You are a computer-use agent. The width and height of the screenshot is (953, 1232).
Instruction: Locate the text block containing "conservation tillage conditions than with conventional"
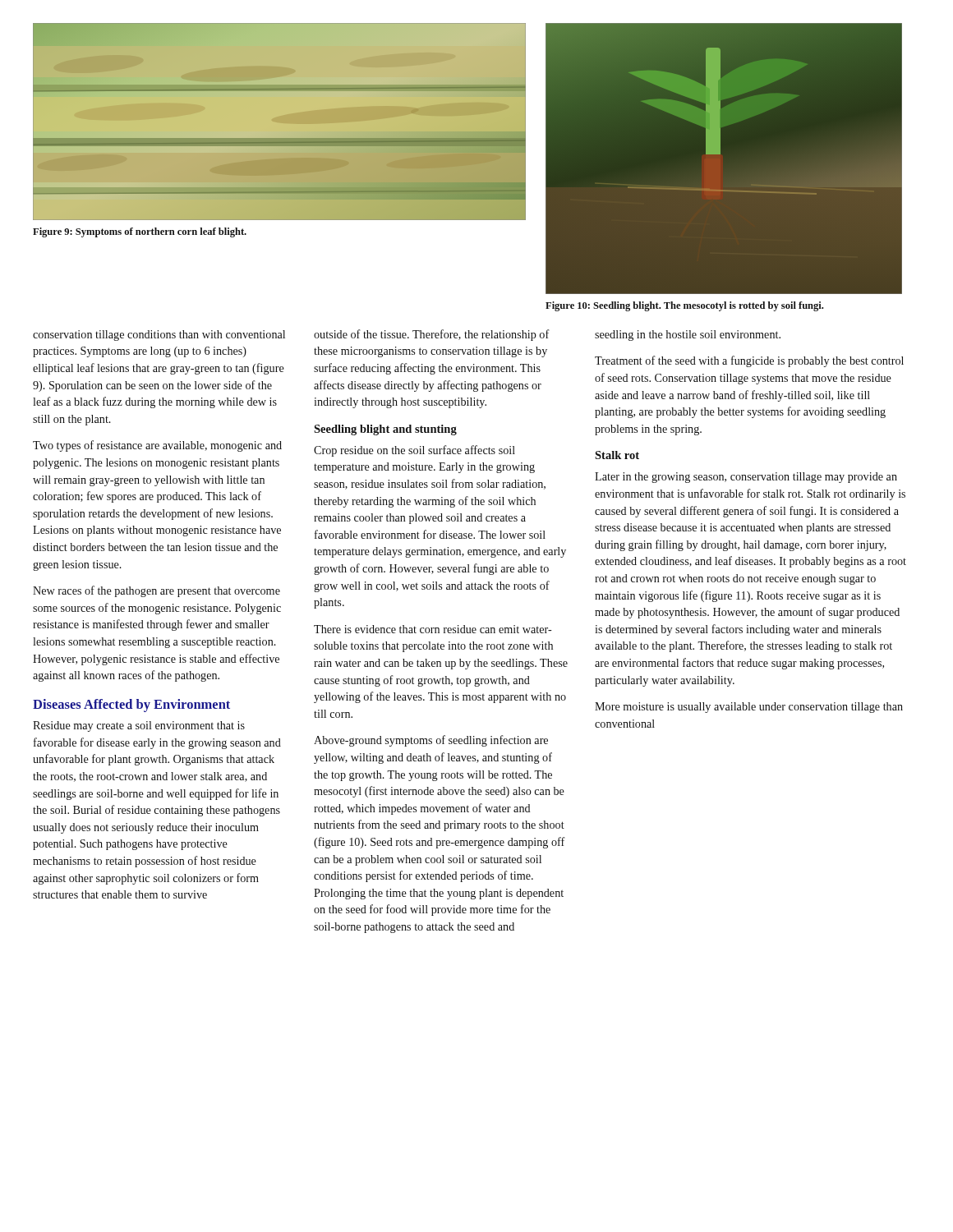pos(159,376)
